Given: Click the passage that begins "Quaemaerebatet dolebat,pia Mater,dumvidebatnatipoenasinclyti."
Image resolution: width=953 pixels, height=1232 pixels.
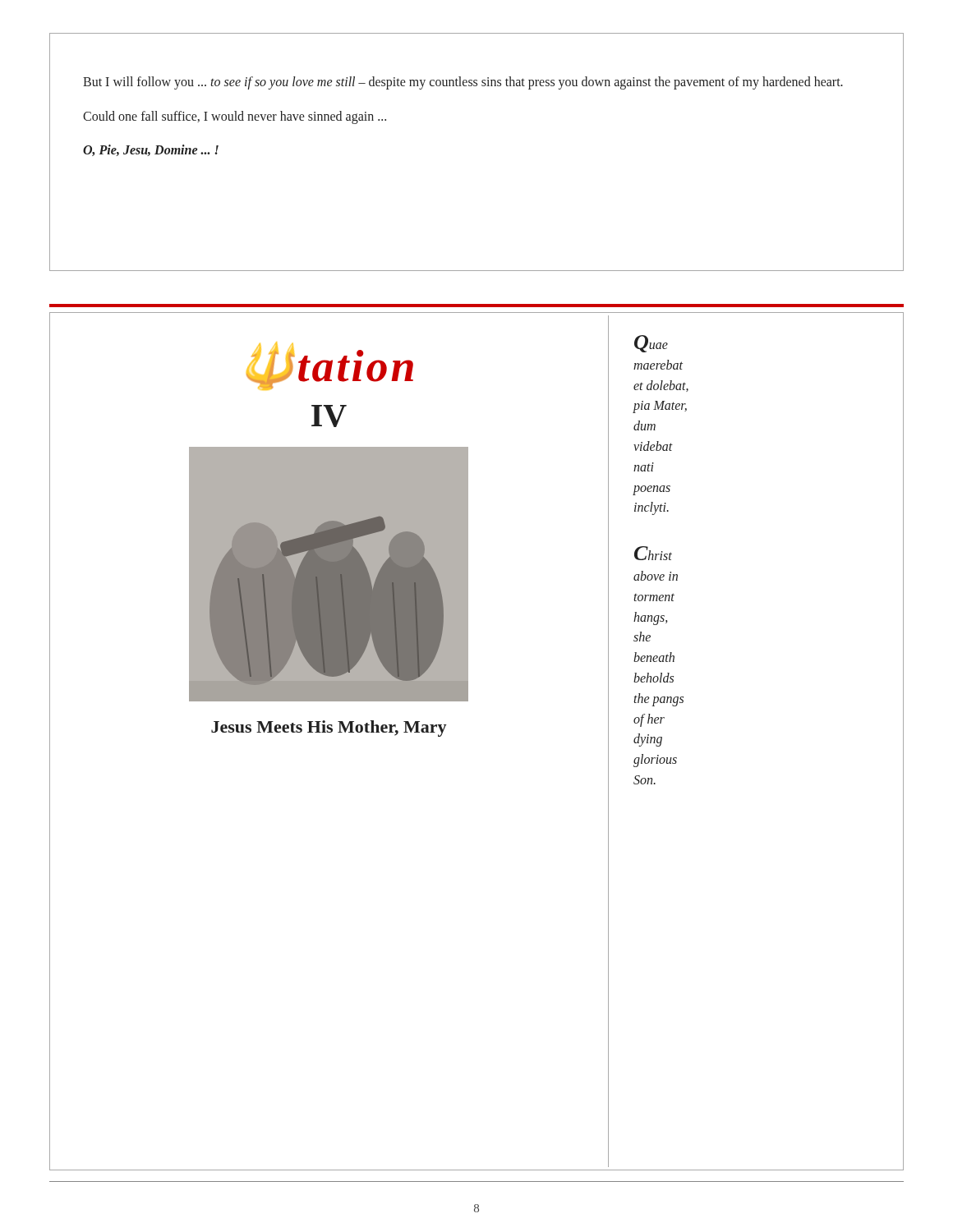Looking at the screenshot, I should click(x=651, y=344).
